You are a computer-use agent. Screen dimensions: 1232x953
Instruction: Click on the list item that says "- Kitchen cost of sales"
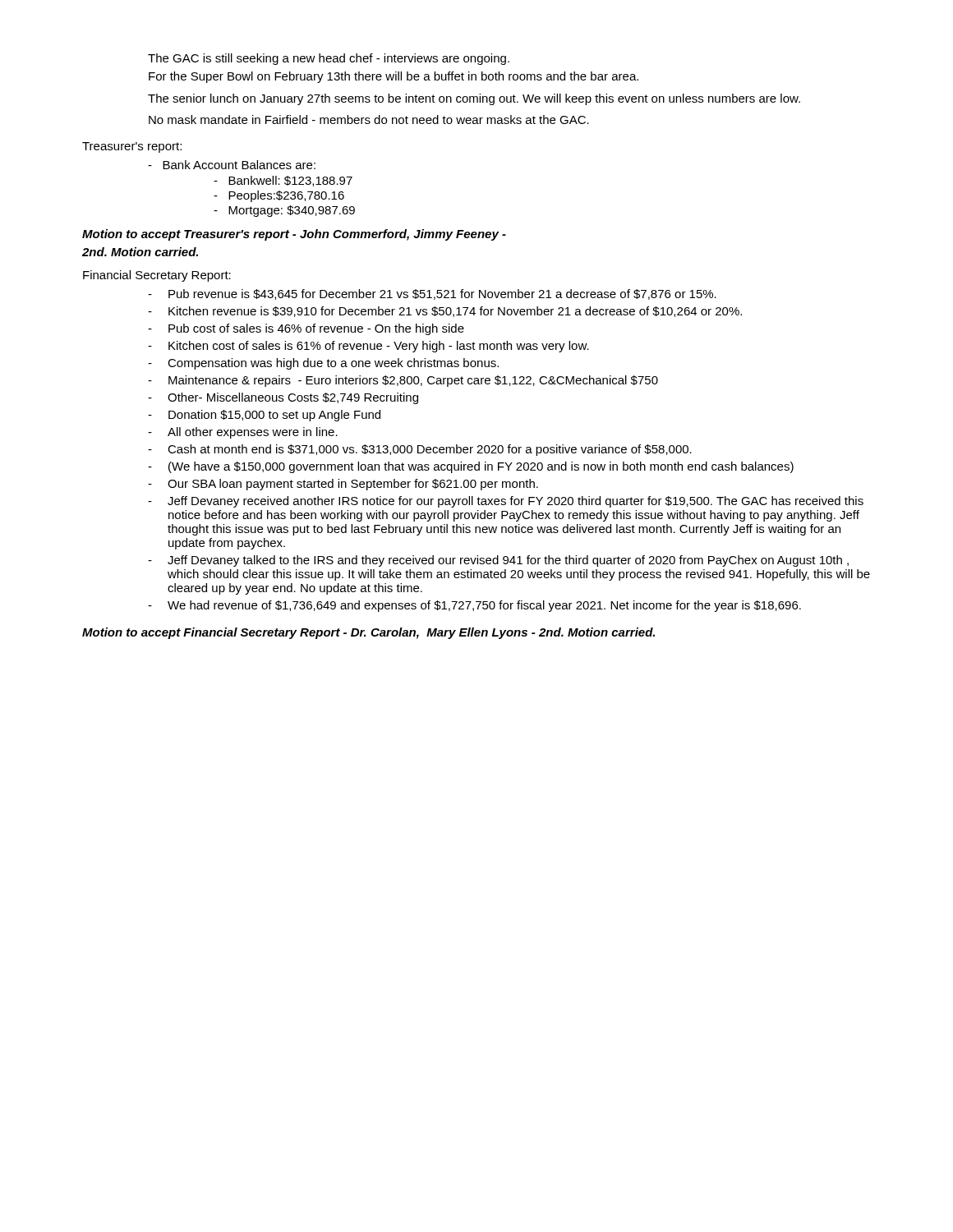(509, 345)
